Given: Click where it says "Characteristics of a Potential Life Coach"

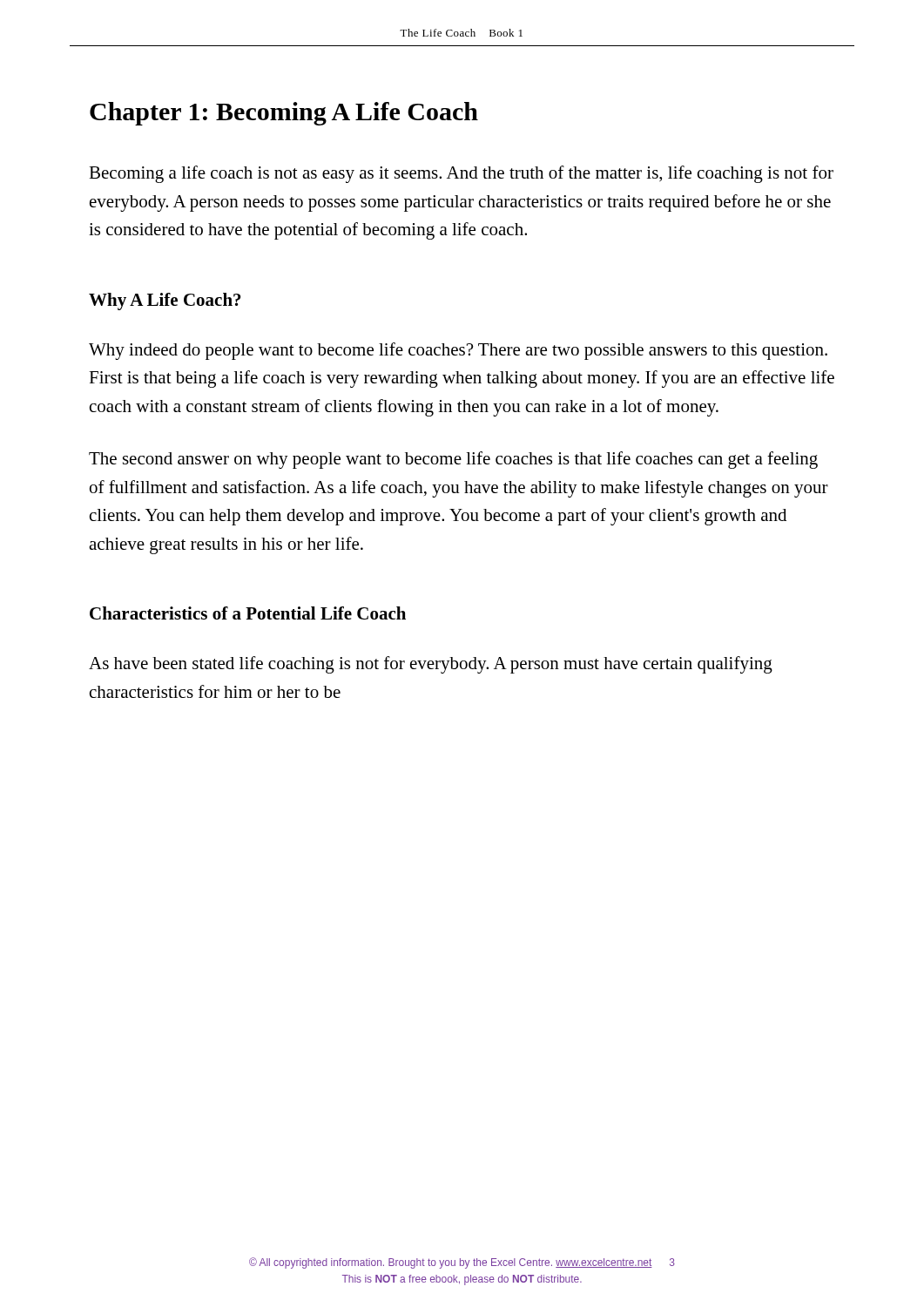Looking at the screenshot, I should point(248,614).
